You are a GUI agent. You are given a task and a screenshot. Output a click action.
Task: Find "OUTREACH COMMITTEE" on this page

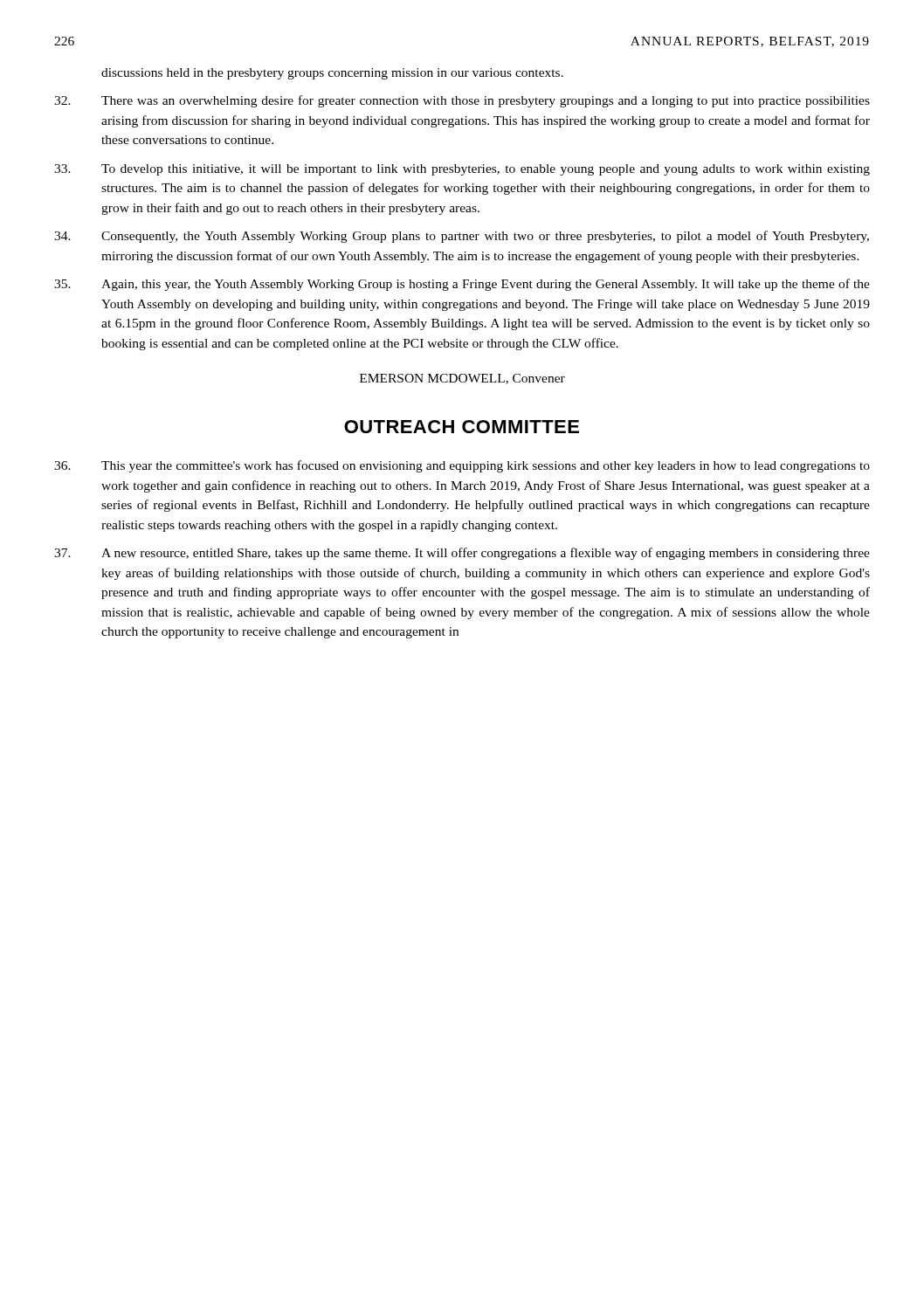pos(462,426)
